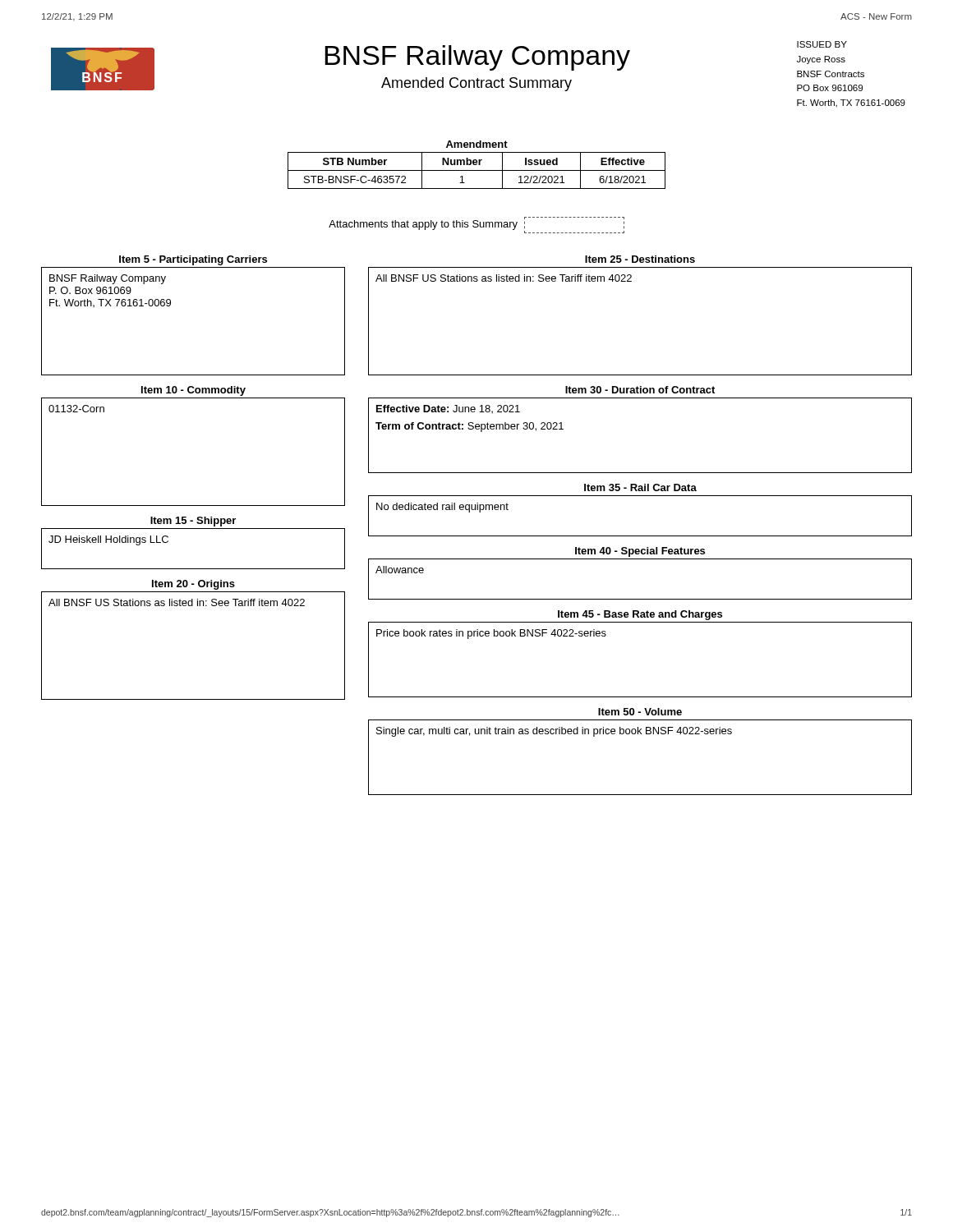The height and width of the screenshot is (1232, 953).
Task: Locate the table
Action: (476, 170)
